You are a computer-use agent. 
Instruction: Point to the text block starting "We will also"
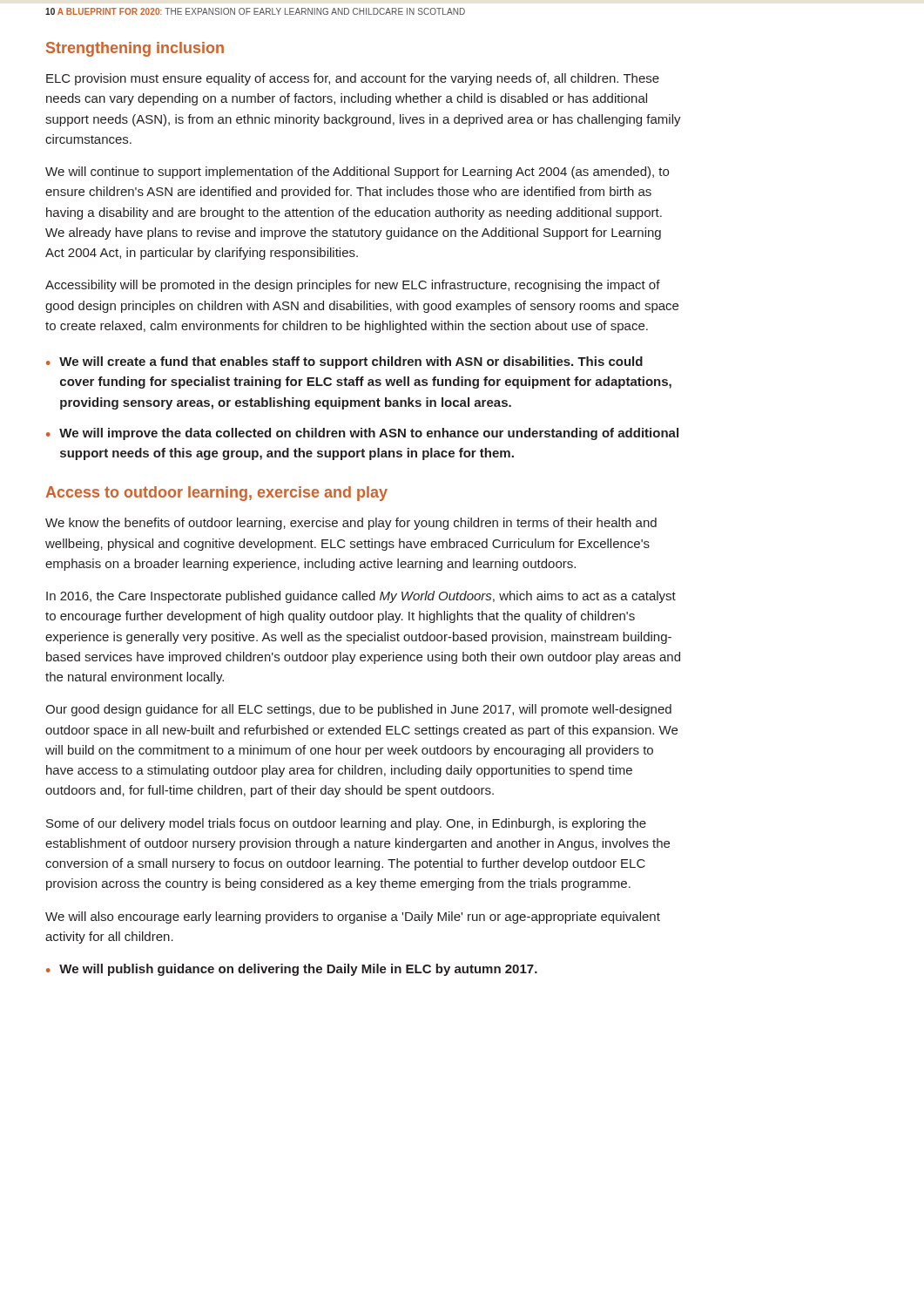coord(353,926)
